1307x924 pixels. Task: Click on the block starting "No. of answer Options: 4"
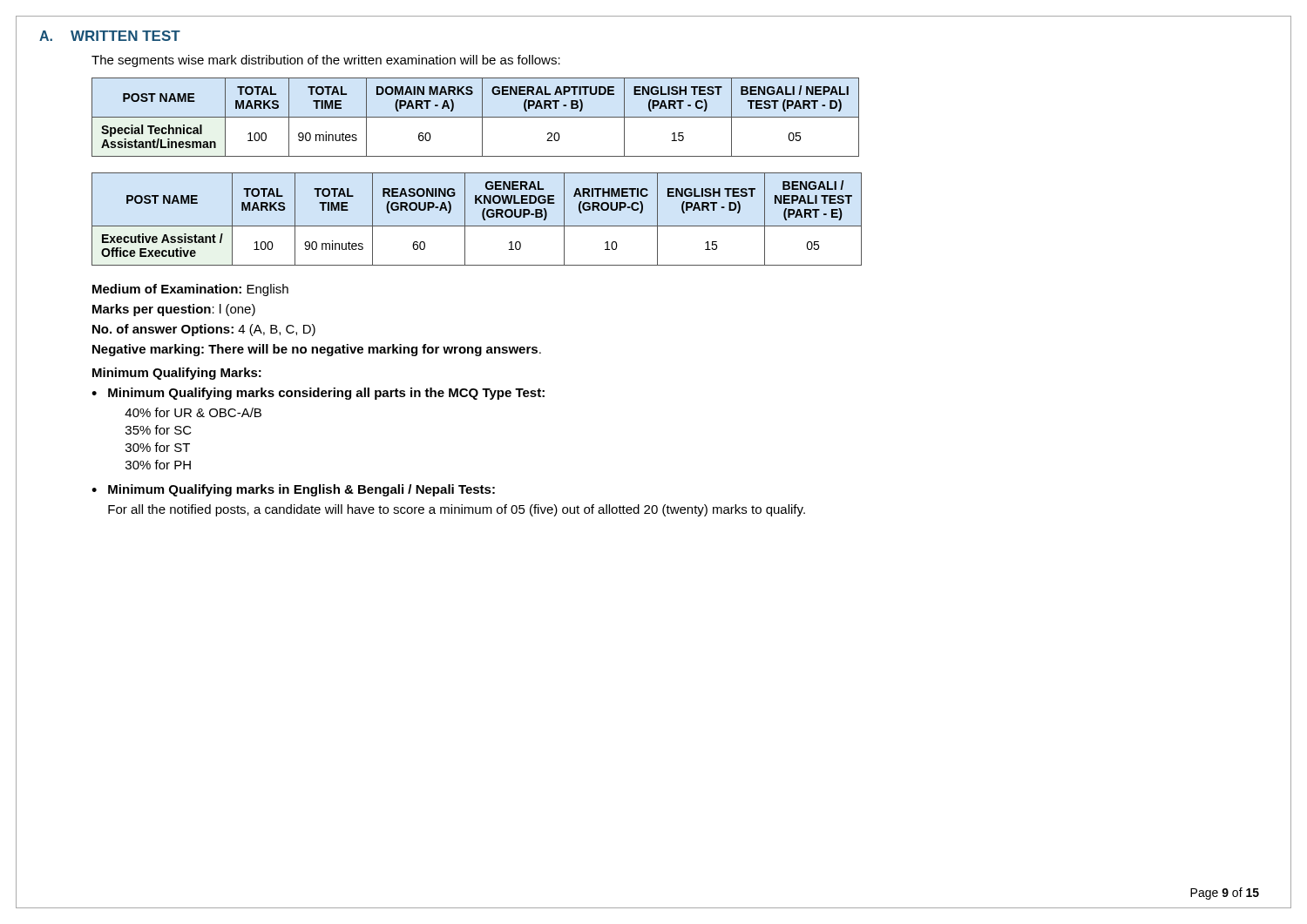click(x=204, y=329)
